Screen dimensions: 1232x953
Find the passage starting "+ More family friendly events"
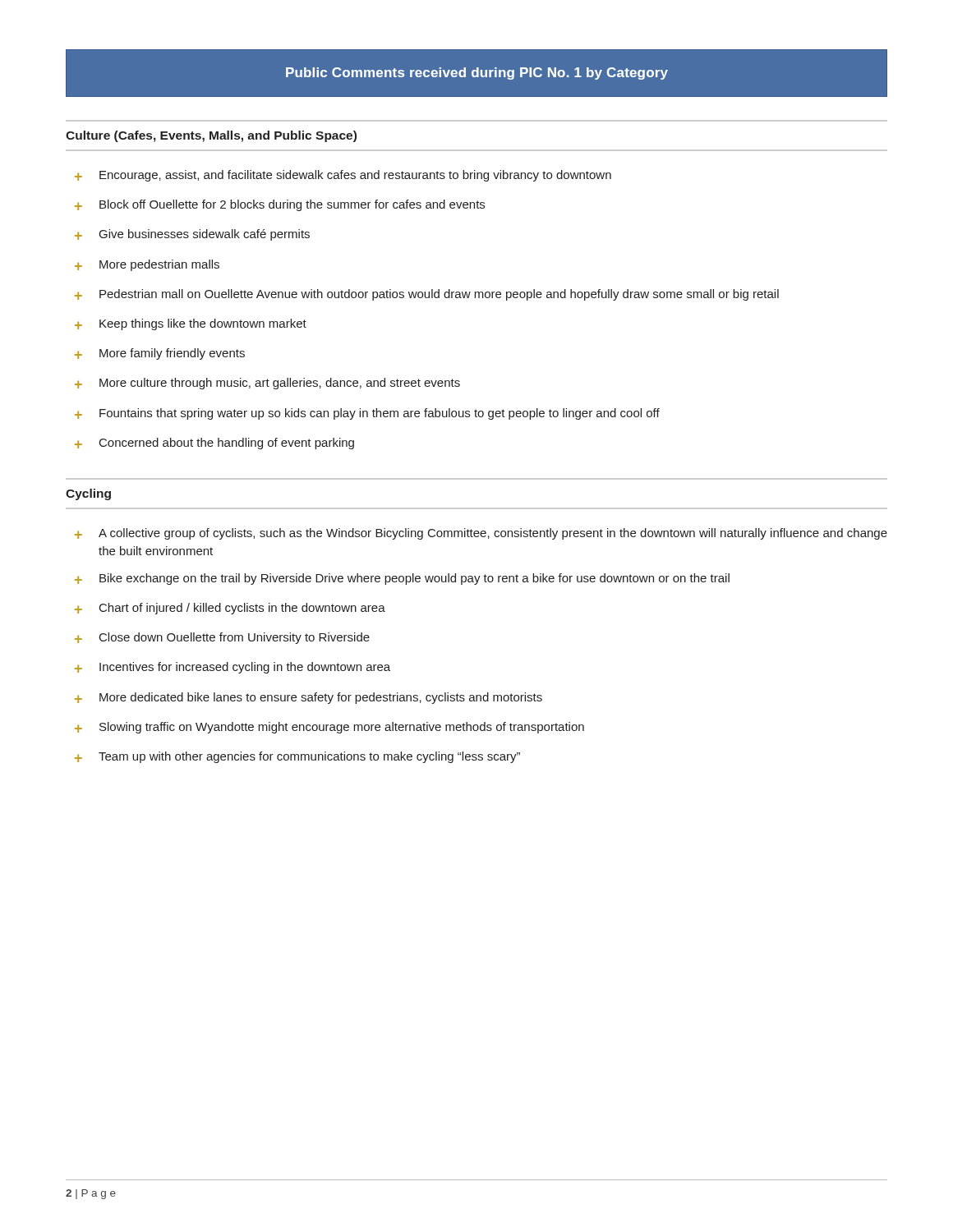pyautogui.click(x=160, y=355)
